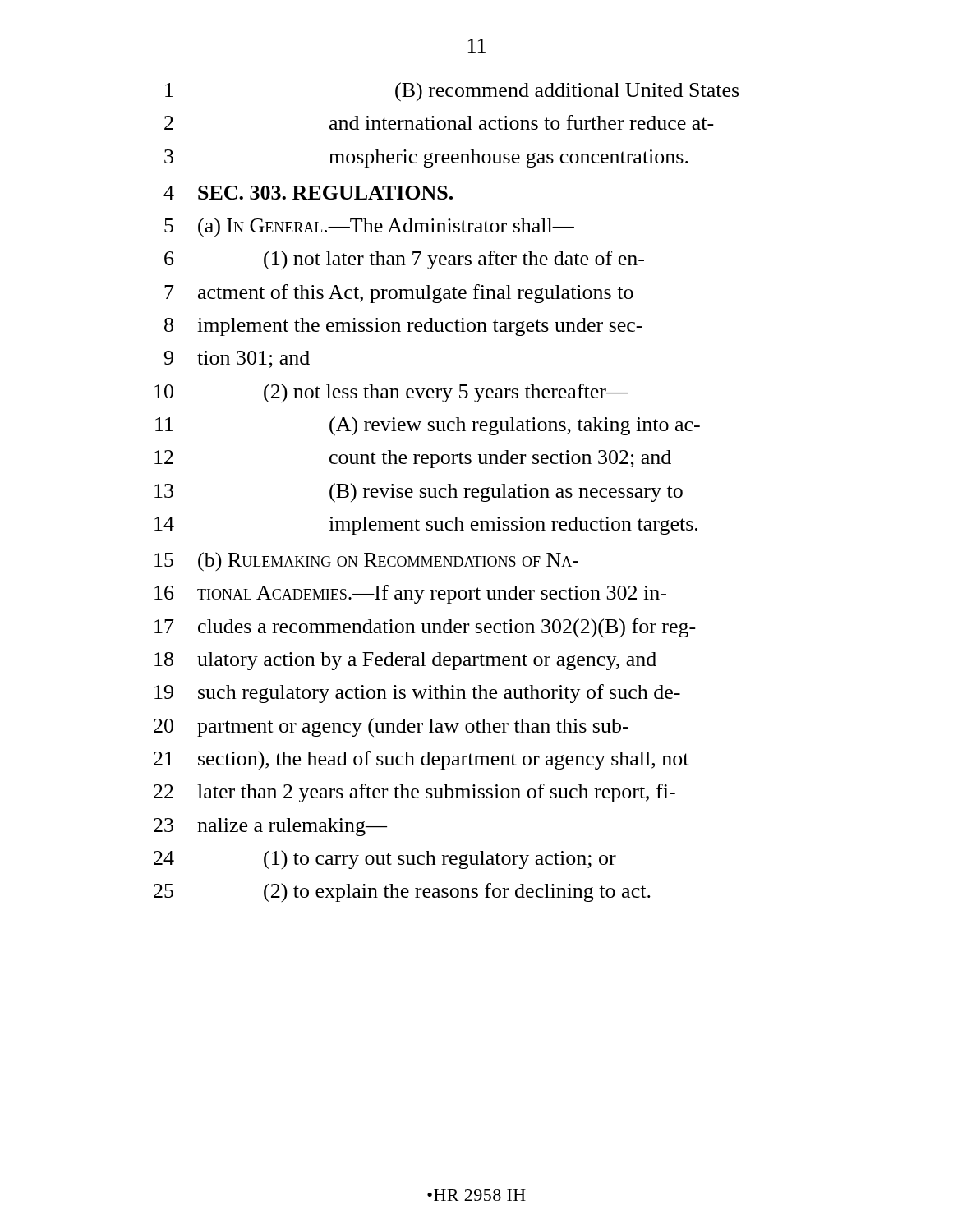Locate the list item that reads "6 (1) not"
The image size is (953, 1232).
(x=501, y=259)
